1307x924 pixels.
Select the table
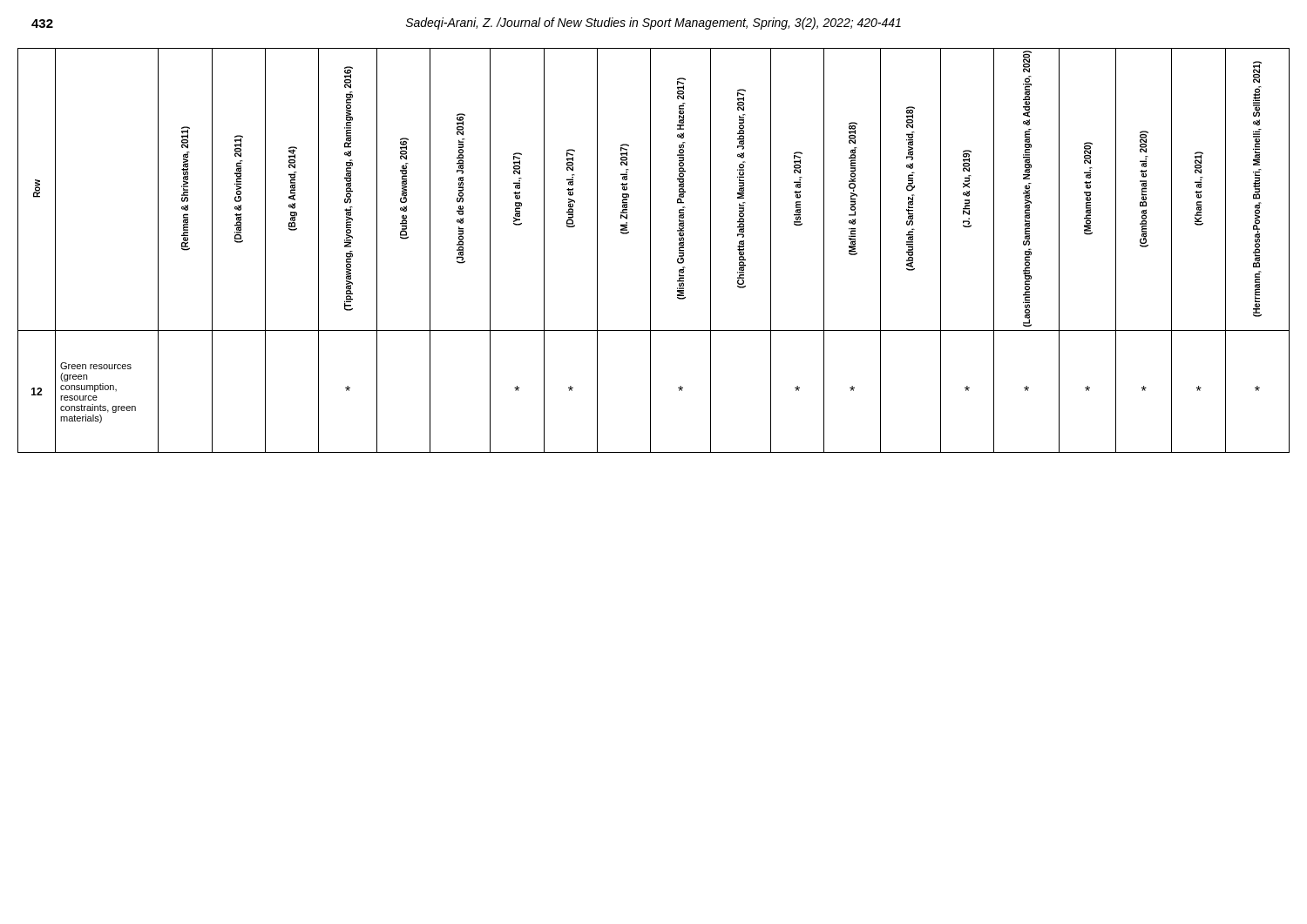point(654,251)
